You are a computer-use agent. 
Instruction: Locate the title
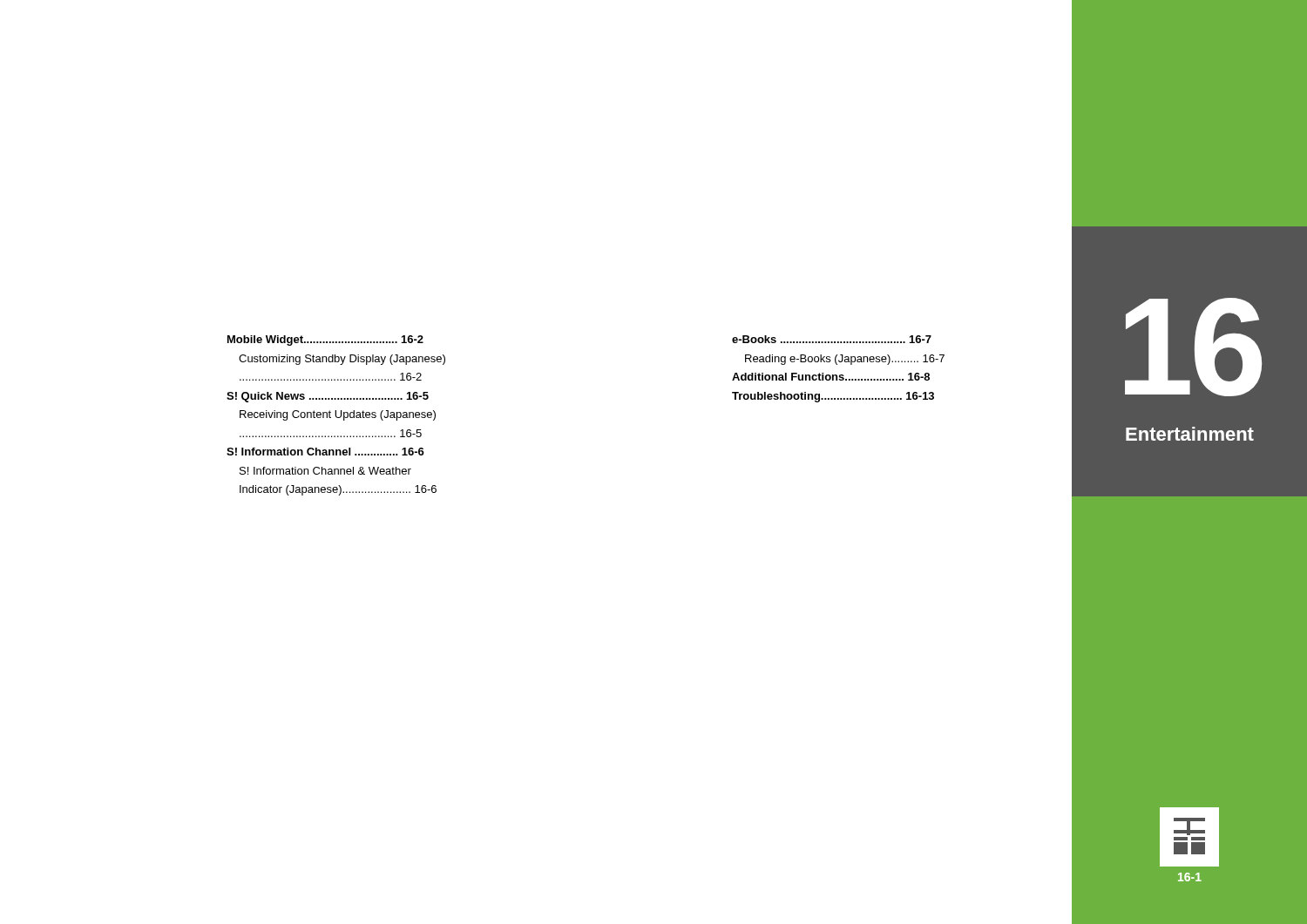[x=1189, y=347]
